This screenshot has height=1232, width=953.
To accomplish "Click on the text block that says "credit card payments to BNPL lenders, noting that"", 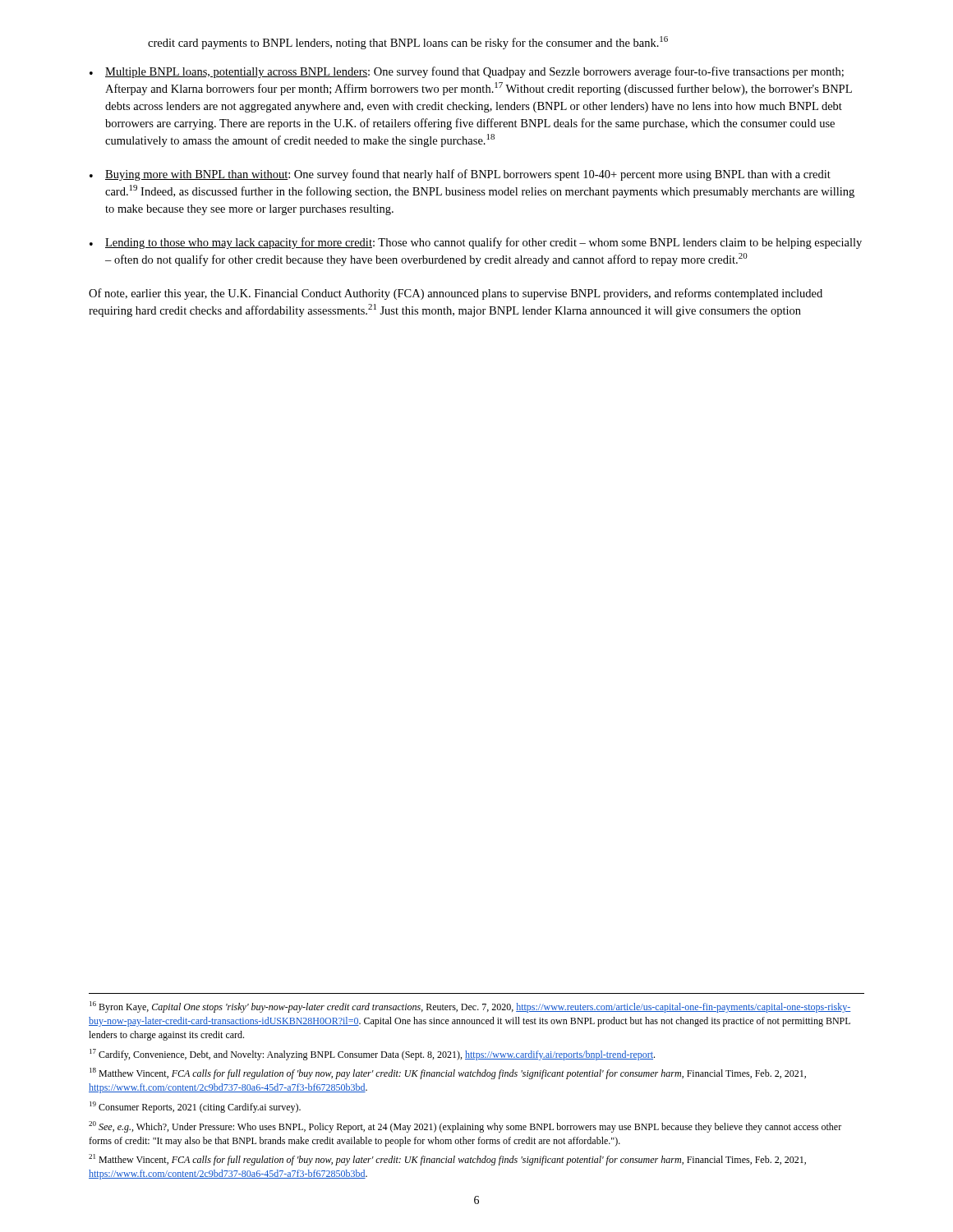I will click(408, 42).
